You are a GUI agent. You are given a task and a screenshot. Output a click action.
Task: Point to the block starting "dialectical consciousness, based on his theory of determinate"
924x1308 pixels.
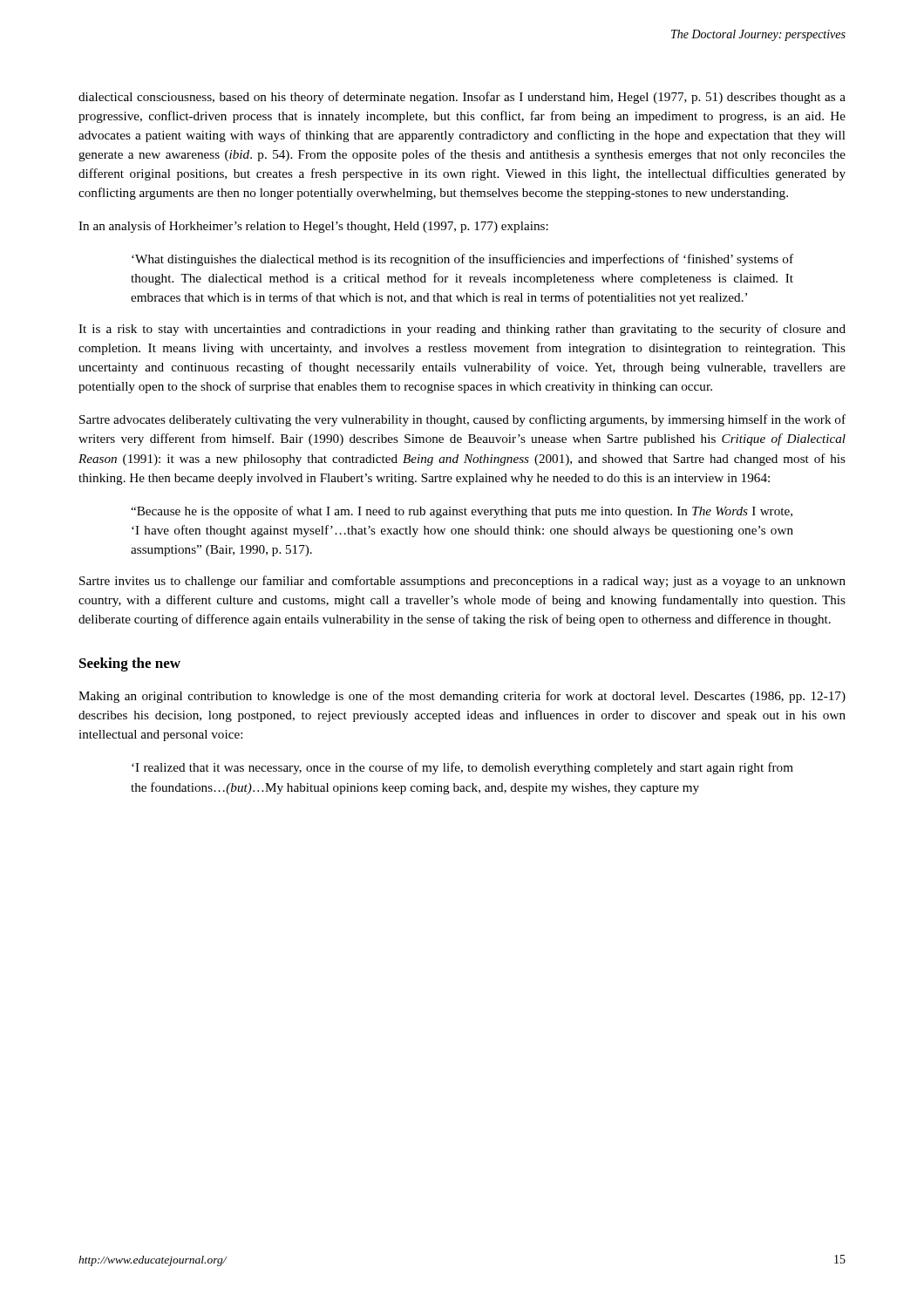click(462, 144)
